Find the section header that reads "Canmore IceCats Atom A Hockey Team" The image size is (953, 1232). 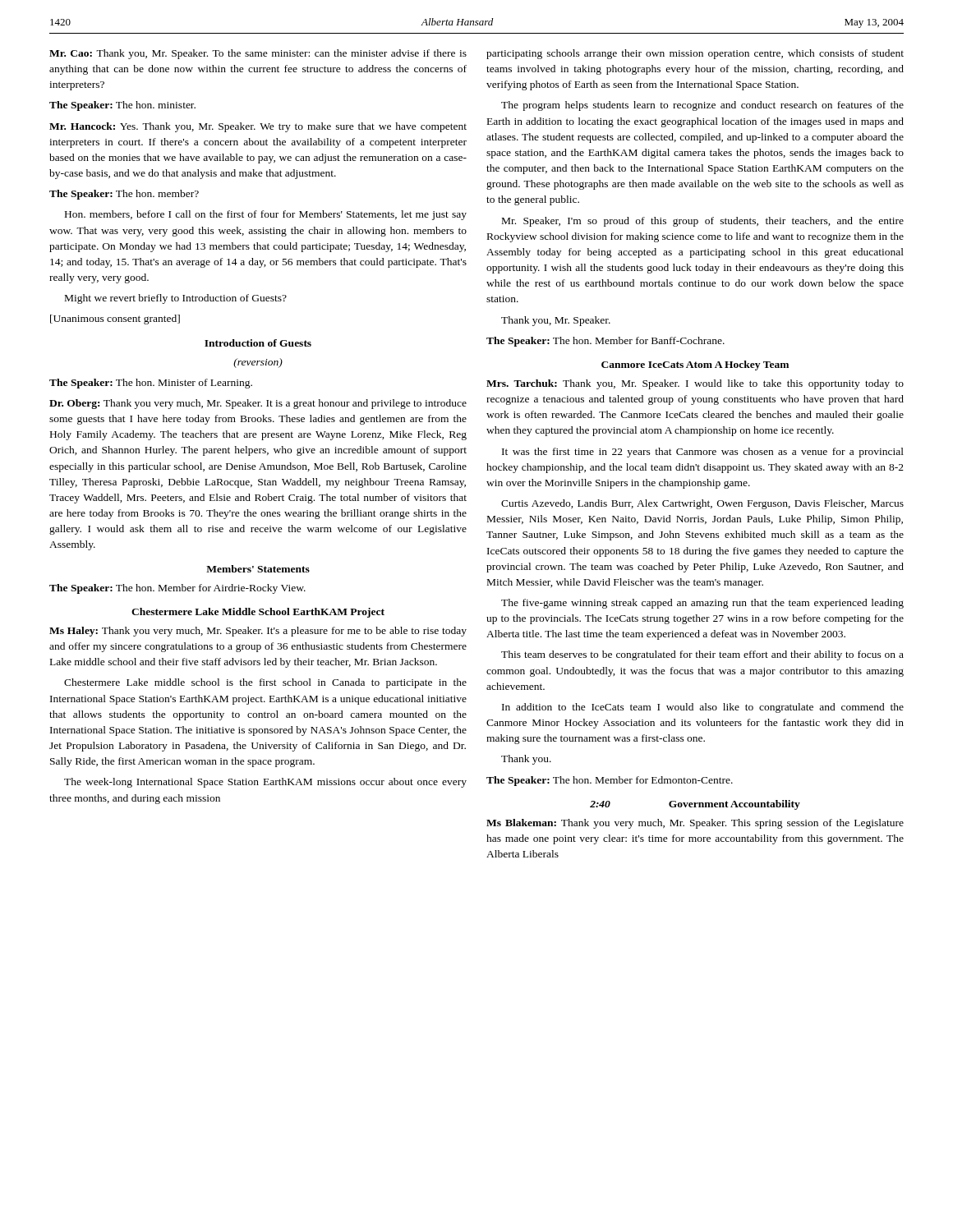[x=695, y=364]
